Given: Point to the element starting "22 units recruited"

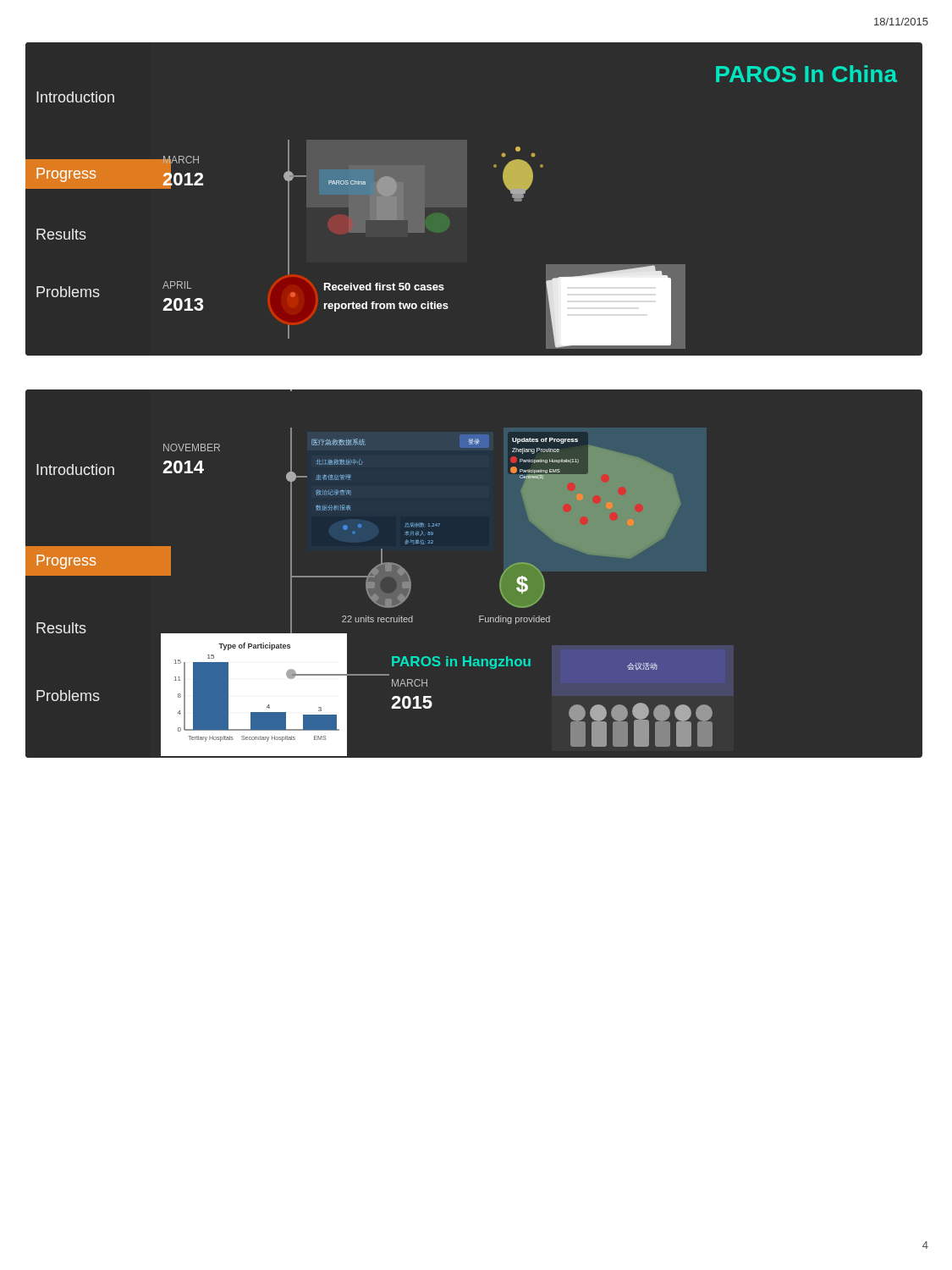Looking at the screenshot, I should 377,619.
